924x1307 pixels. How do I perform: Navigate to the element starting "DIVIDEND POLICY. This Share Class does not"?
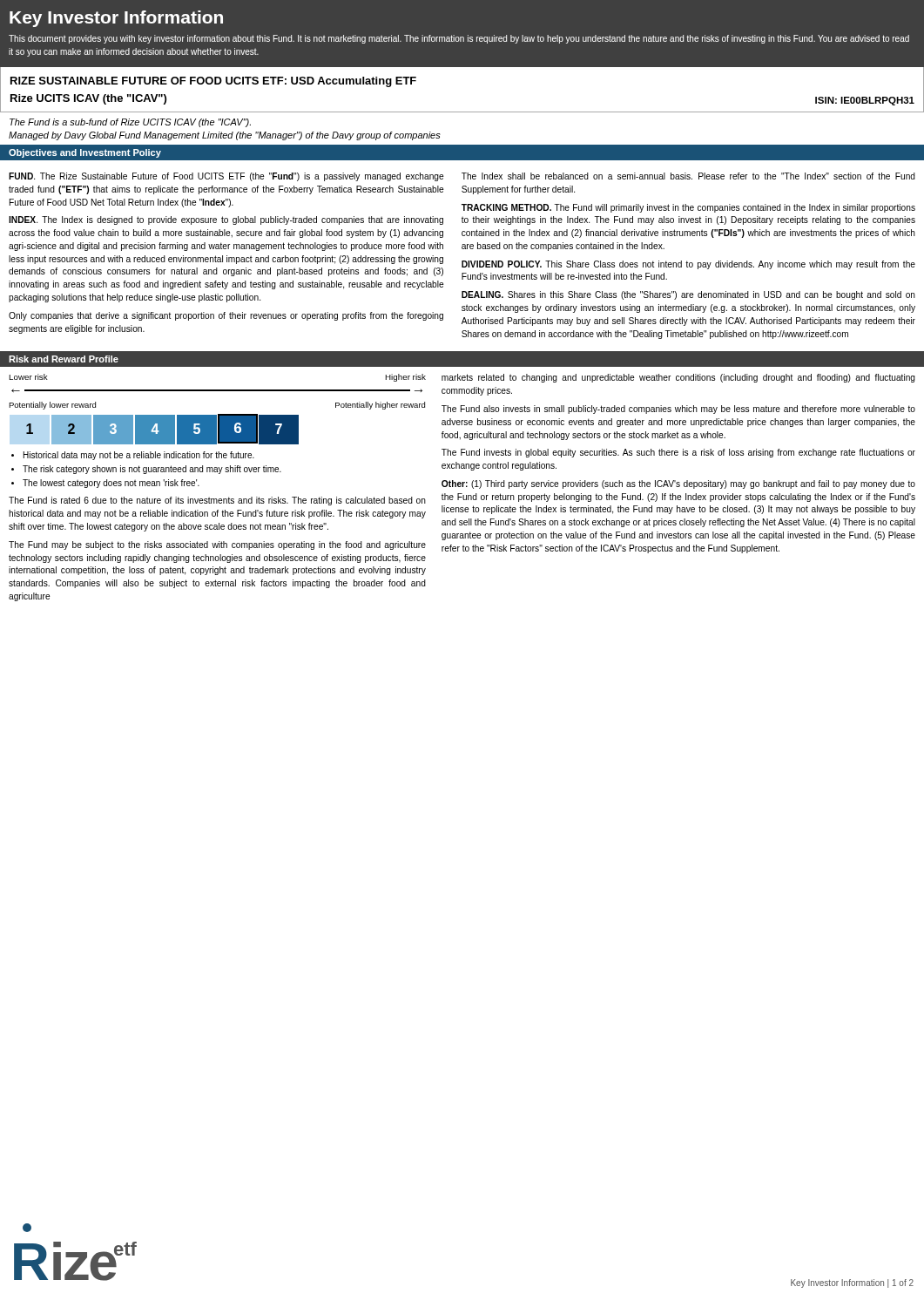pos(688,271)
